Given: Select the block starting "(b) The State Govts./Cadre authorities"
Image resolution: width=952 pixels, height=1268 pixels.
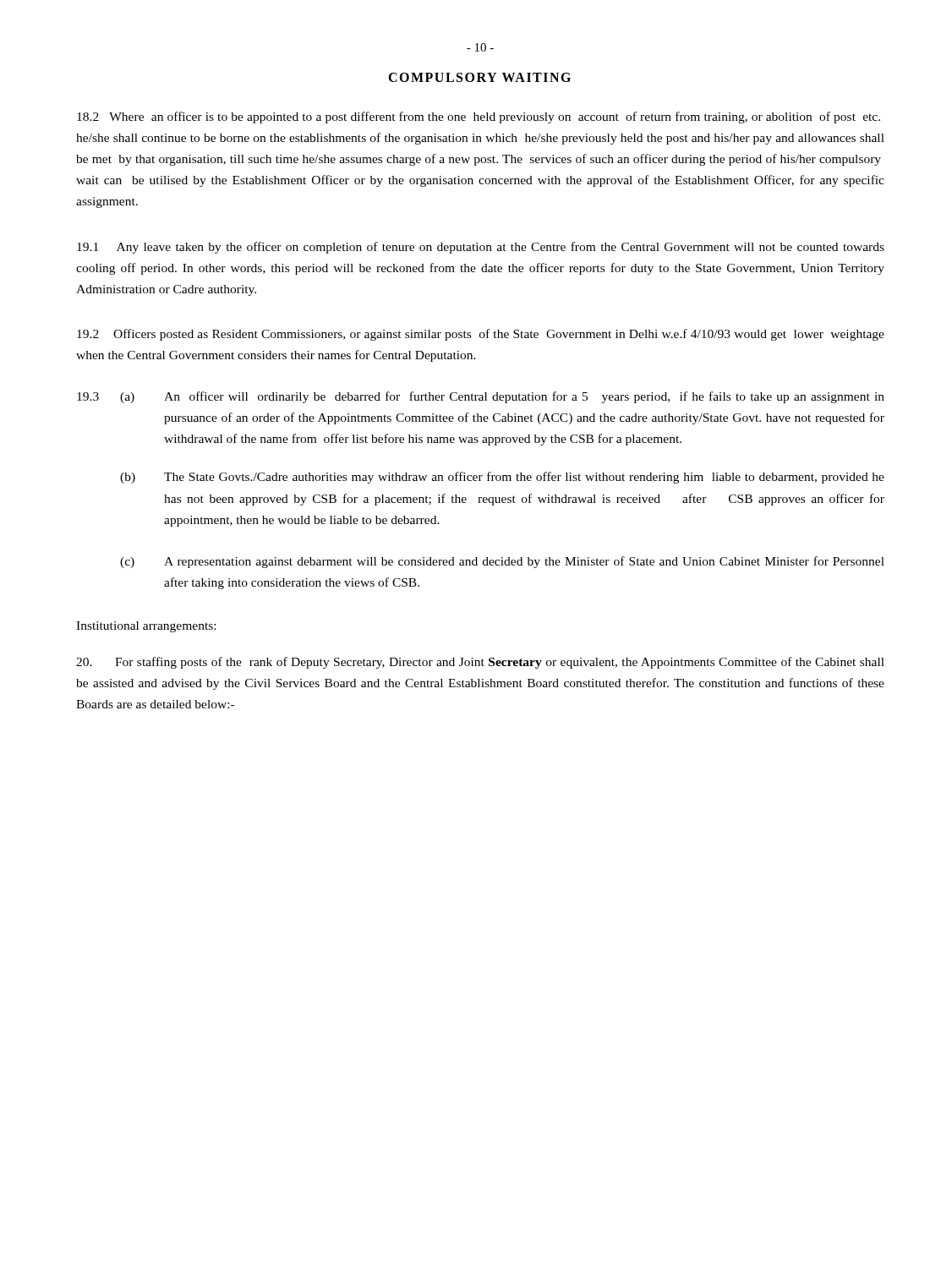Looking at the screenshot, I should click(480, 498).
